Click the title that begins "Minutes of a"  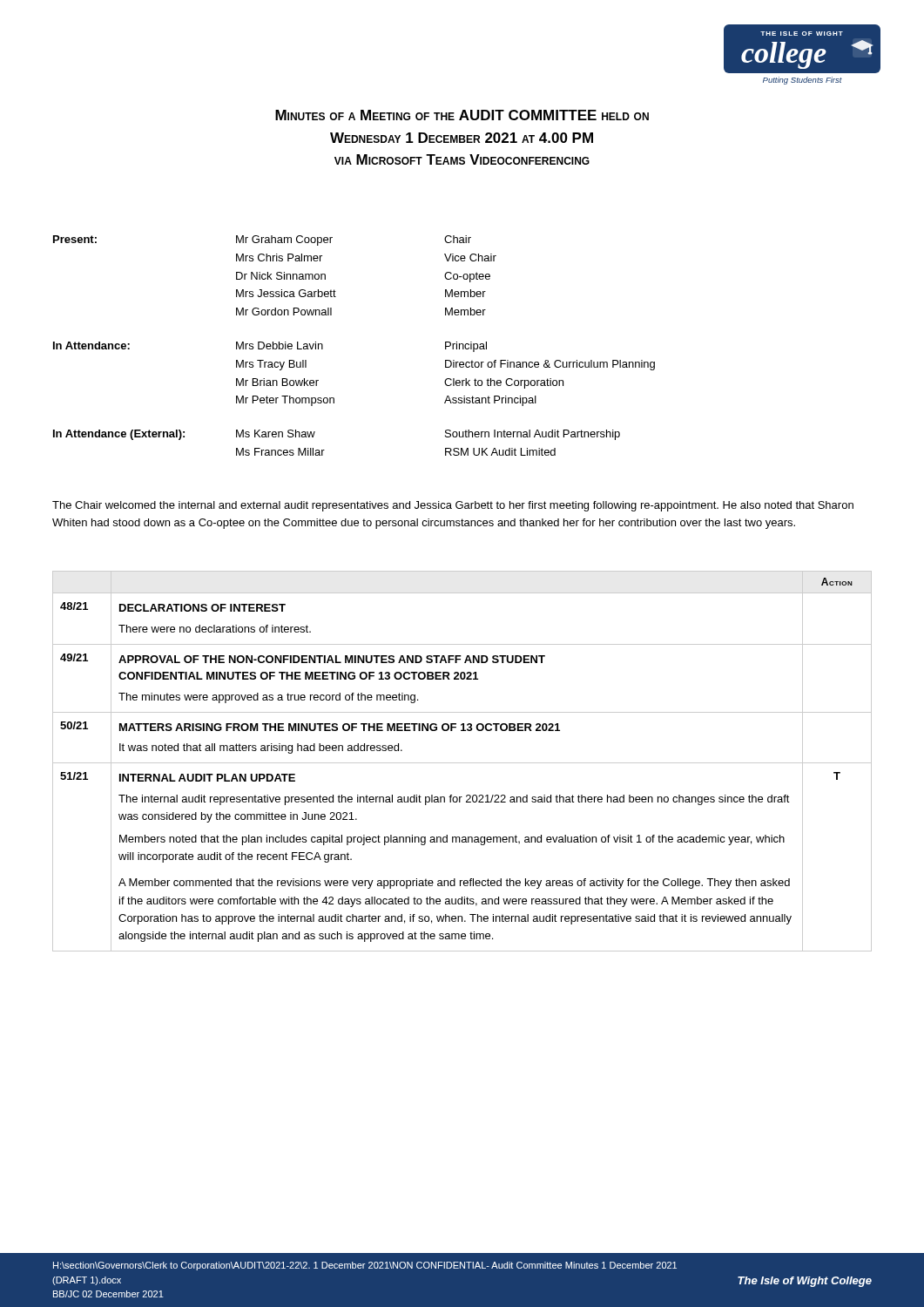[462, 138]
